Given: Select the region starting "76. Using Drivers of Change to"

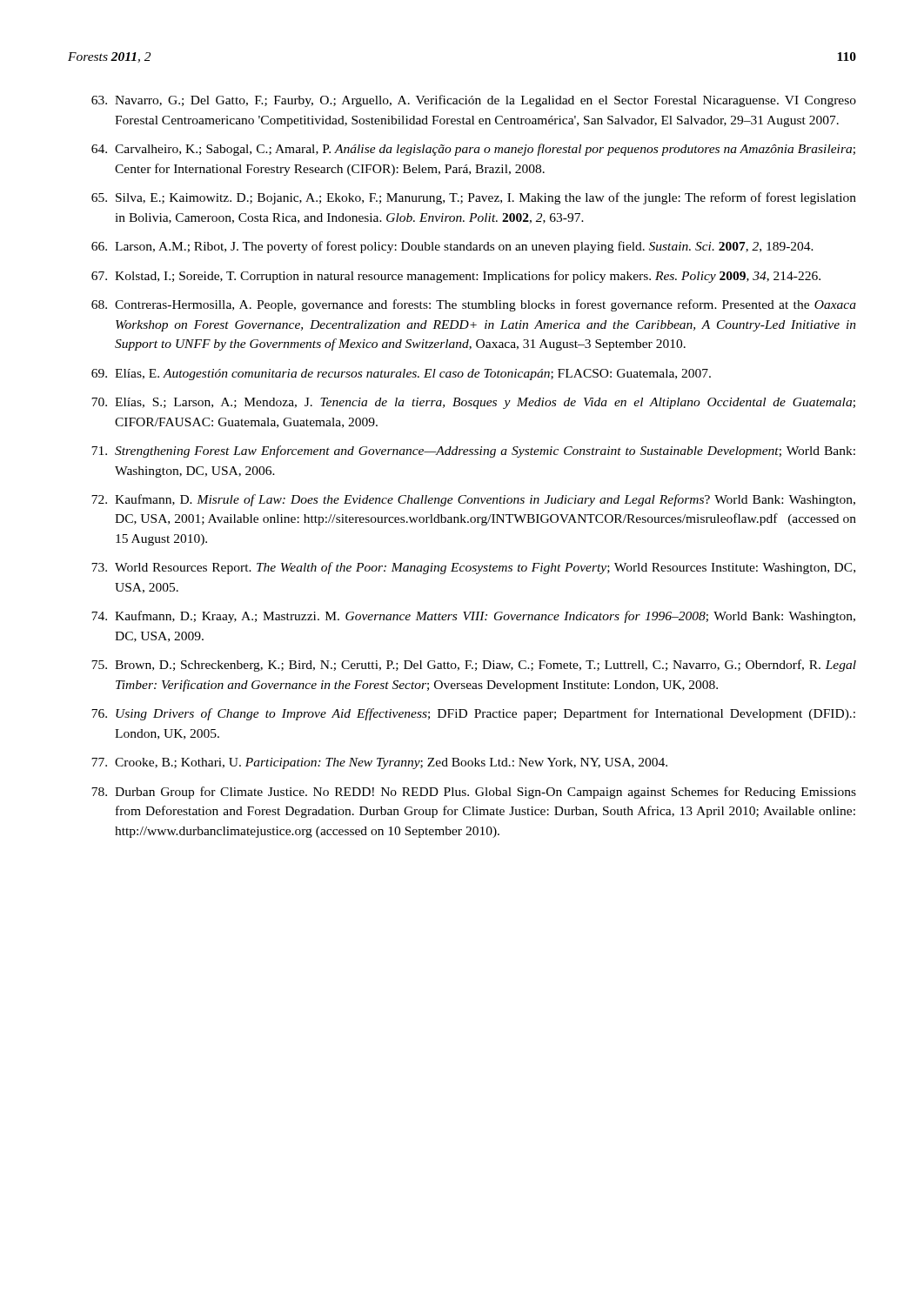Looking at the screenshot, I should pyautogui.click(x=462, y=724).
